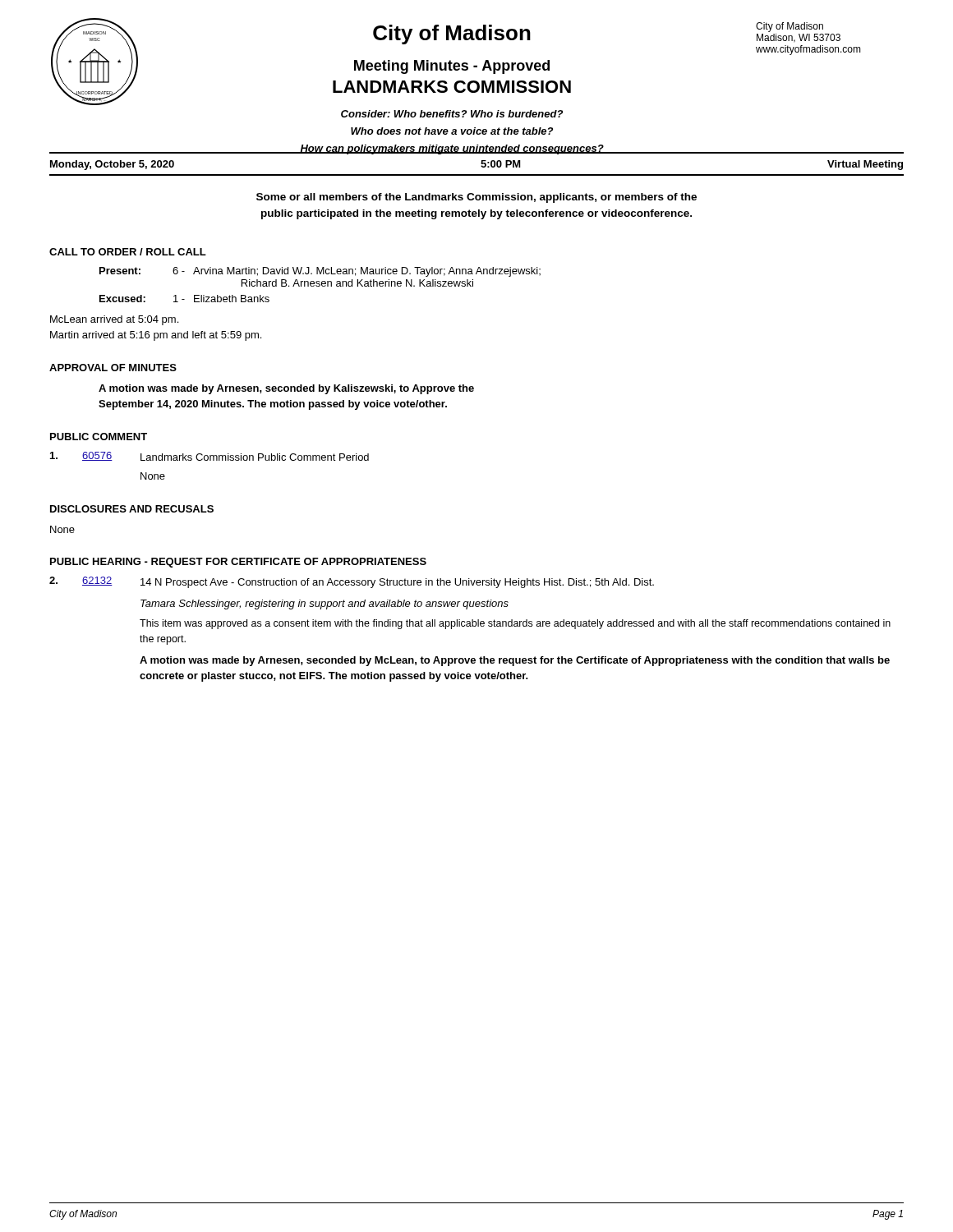The height and width of the screenshot is (1232, 953).
Task: Select the logo
Action: (x=99, y=63)
